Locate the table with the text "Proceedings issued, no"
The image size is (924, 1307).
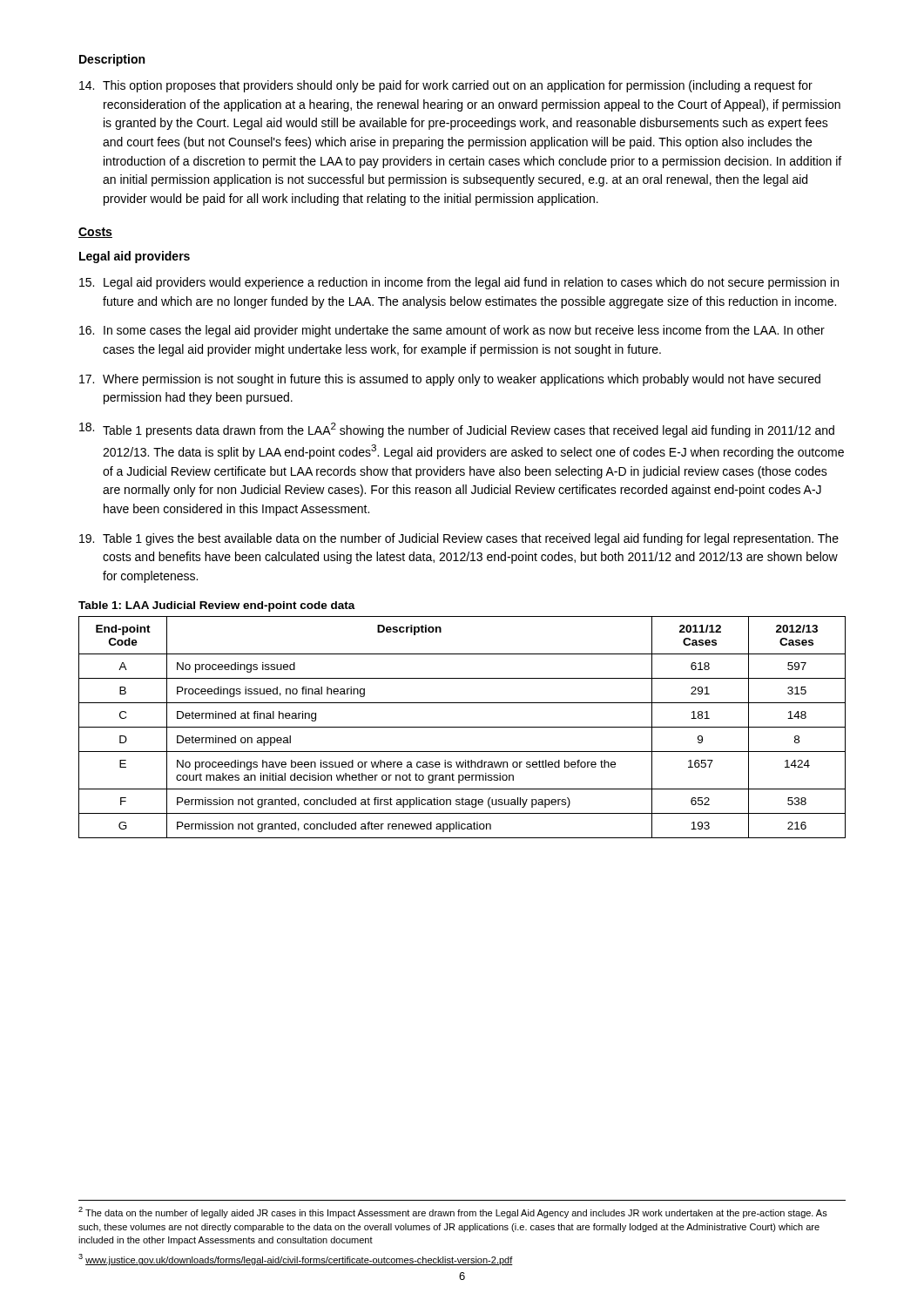tap(462, 727)
